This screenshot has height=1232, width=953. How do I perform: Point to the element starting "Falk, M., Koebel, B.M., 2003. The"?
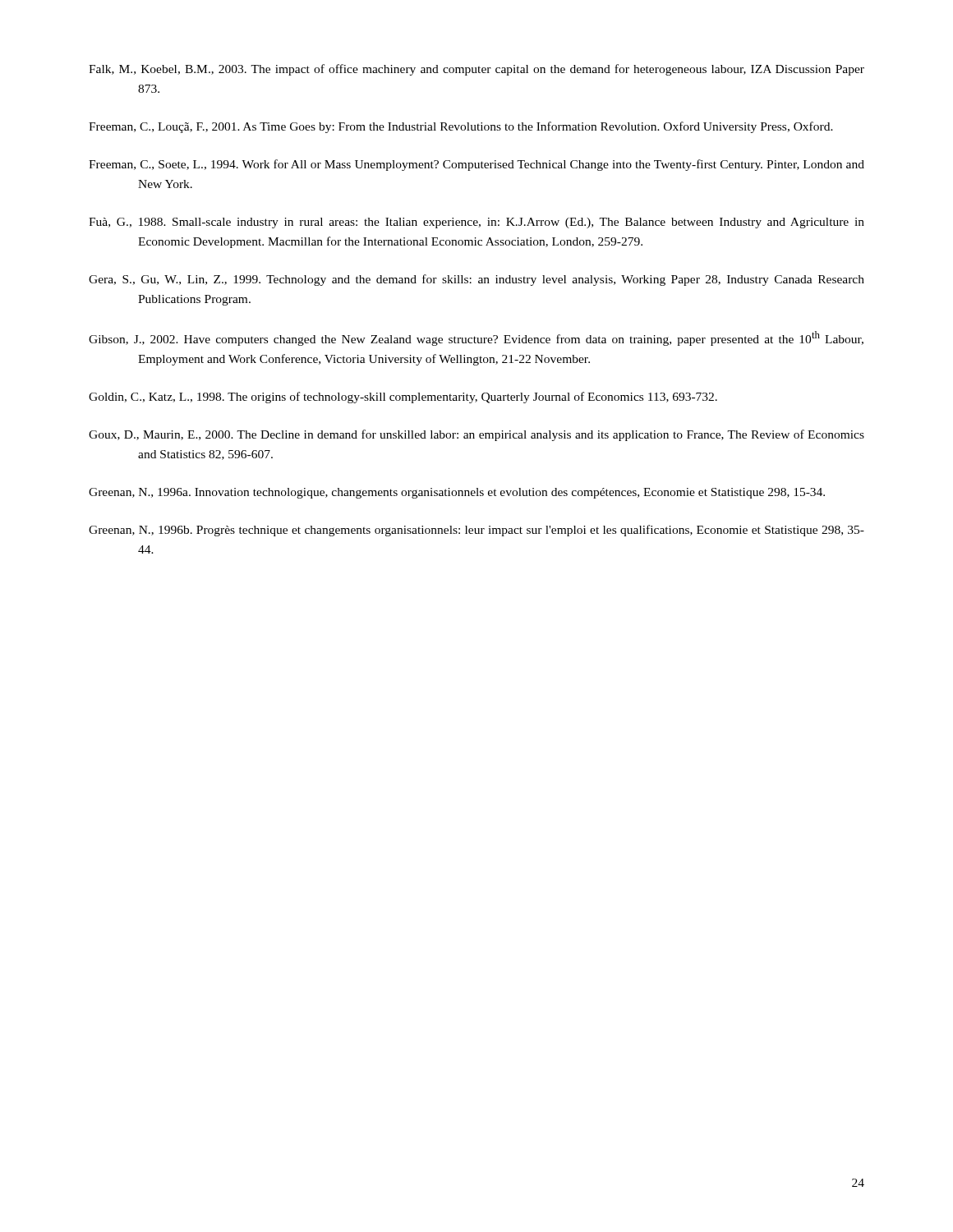tap(476, 78)
